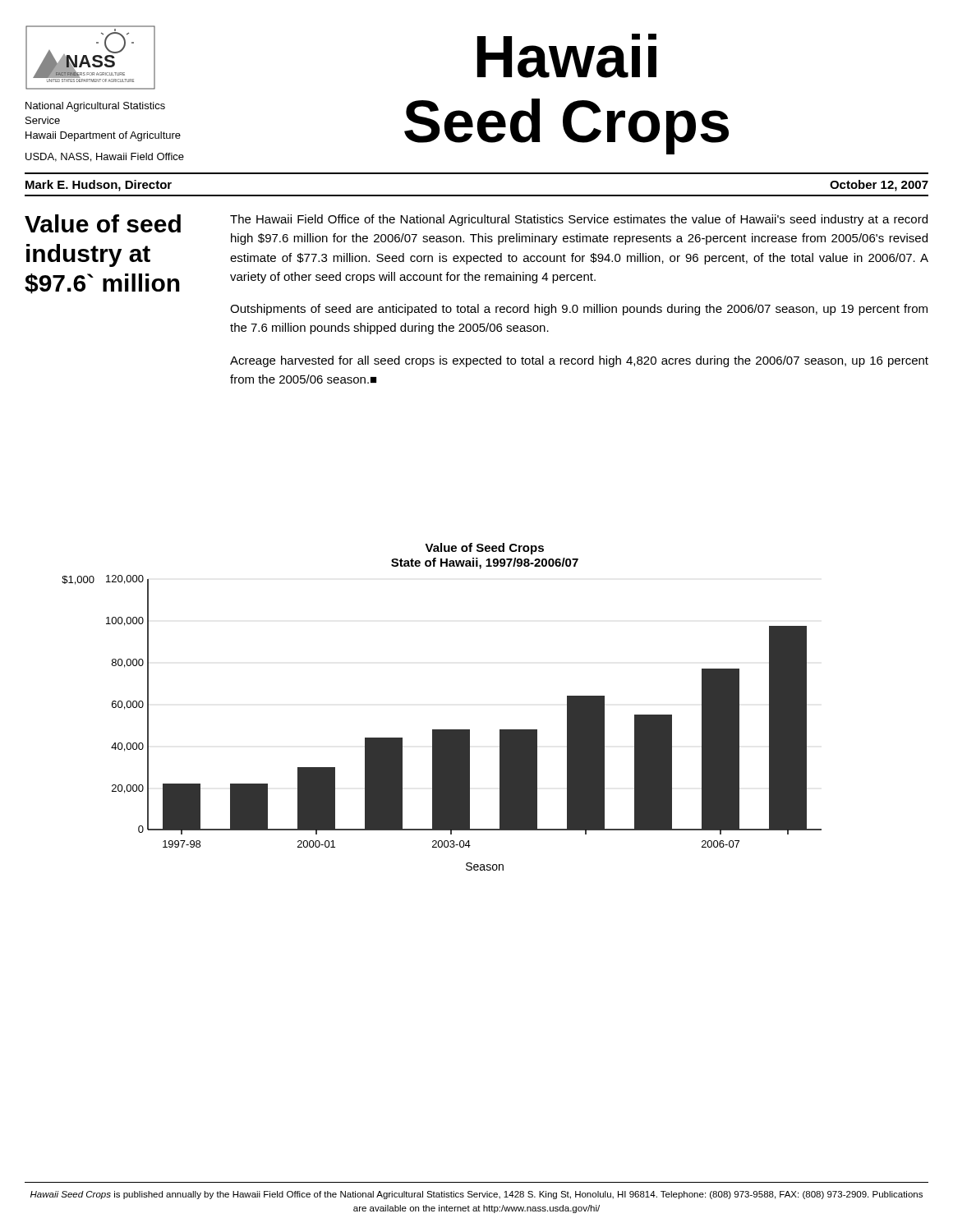953x1232 pixels.
Task: Click on the logo
Action: pos(107,59)
